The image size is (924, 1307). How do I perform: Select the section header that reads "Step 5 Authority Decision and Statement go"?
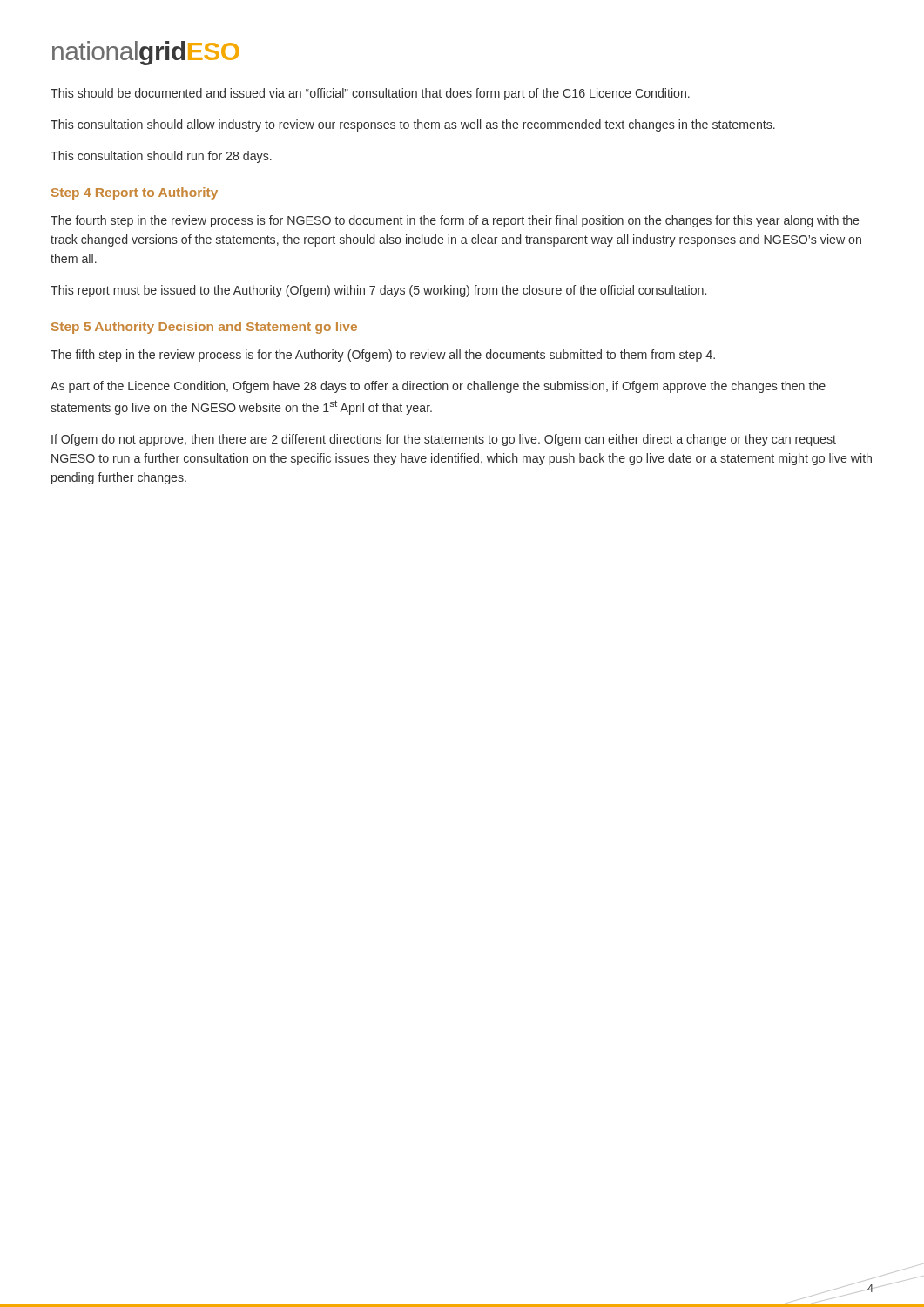[x=204, y=326]
